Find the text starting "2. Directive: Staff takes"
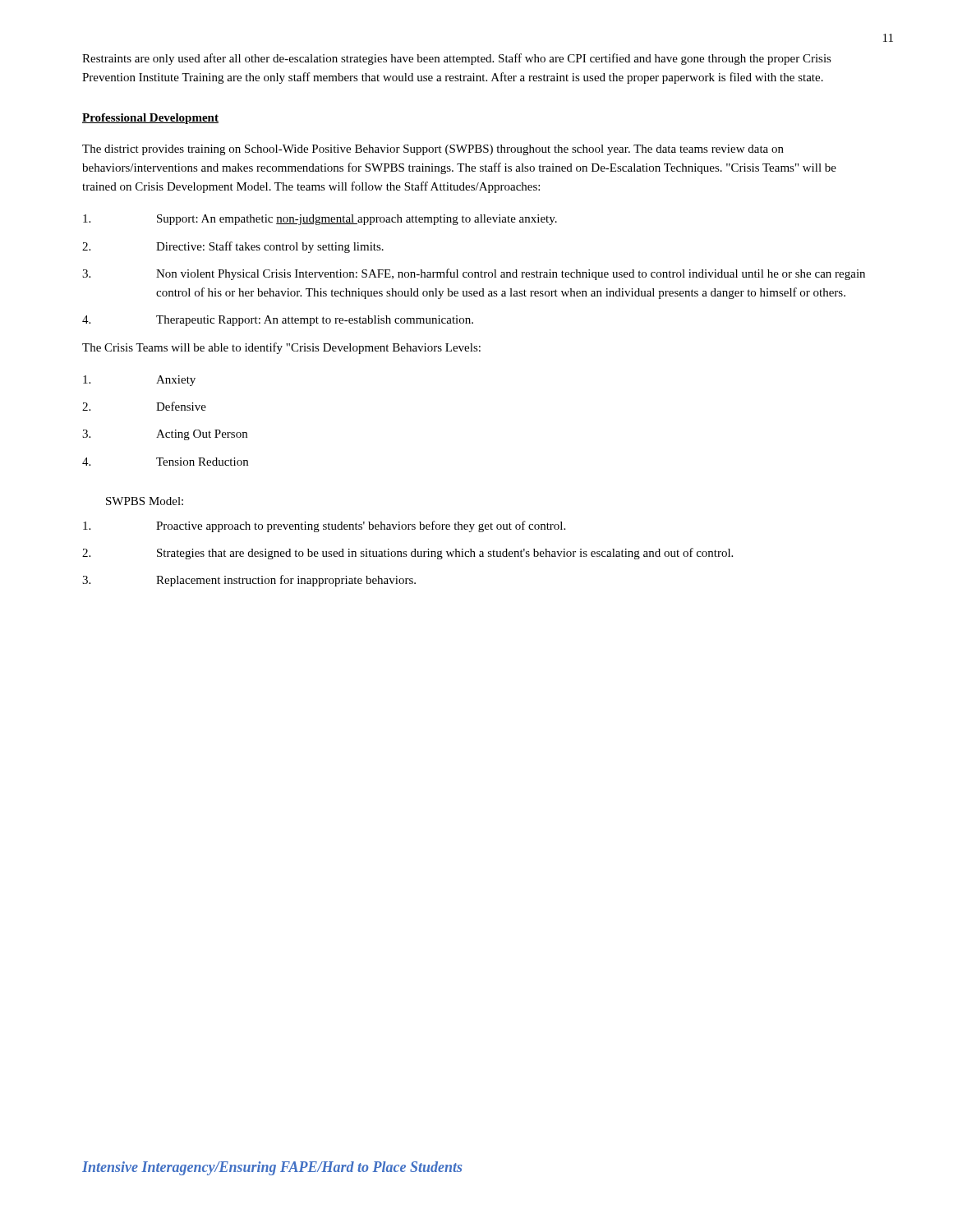This screenshot has height=1232, width=953. (233, 247)
